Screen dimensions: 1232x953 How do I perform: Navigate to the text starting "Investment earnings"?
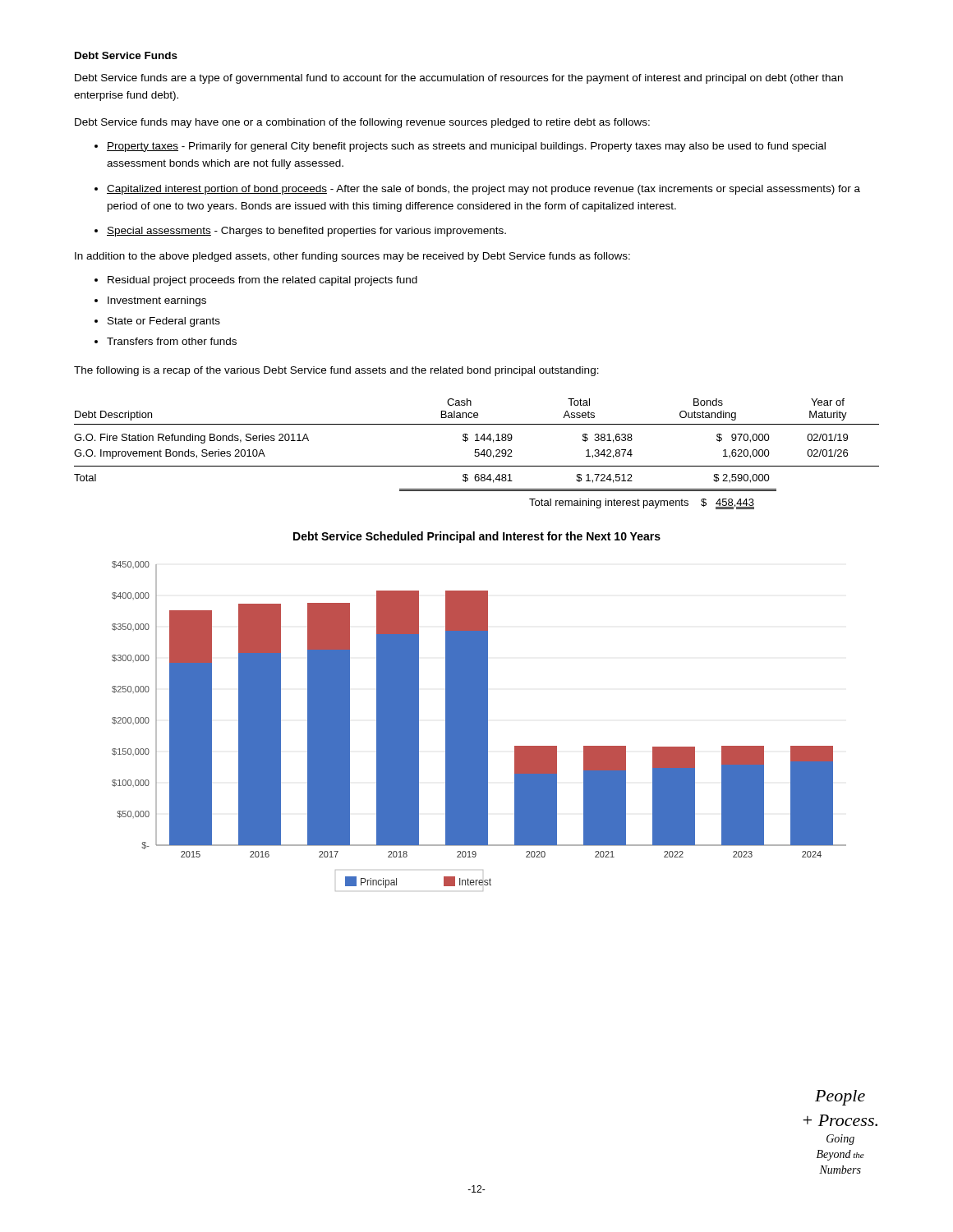tap(157, 300)
